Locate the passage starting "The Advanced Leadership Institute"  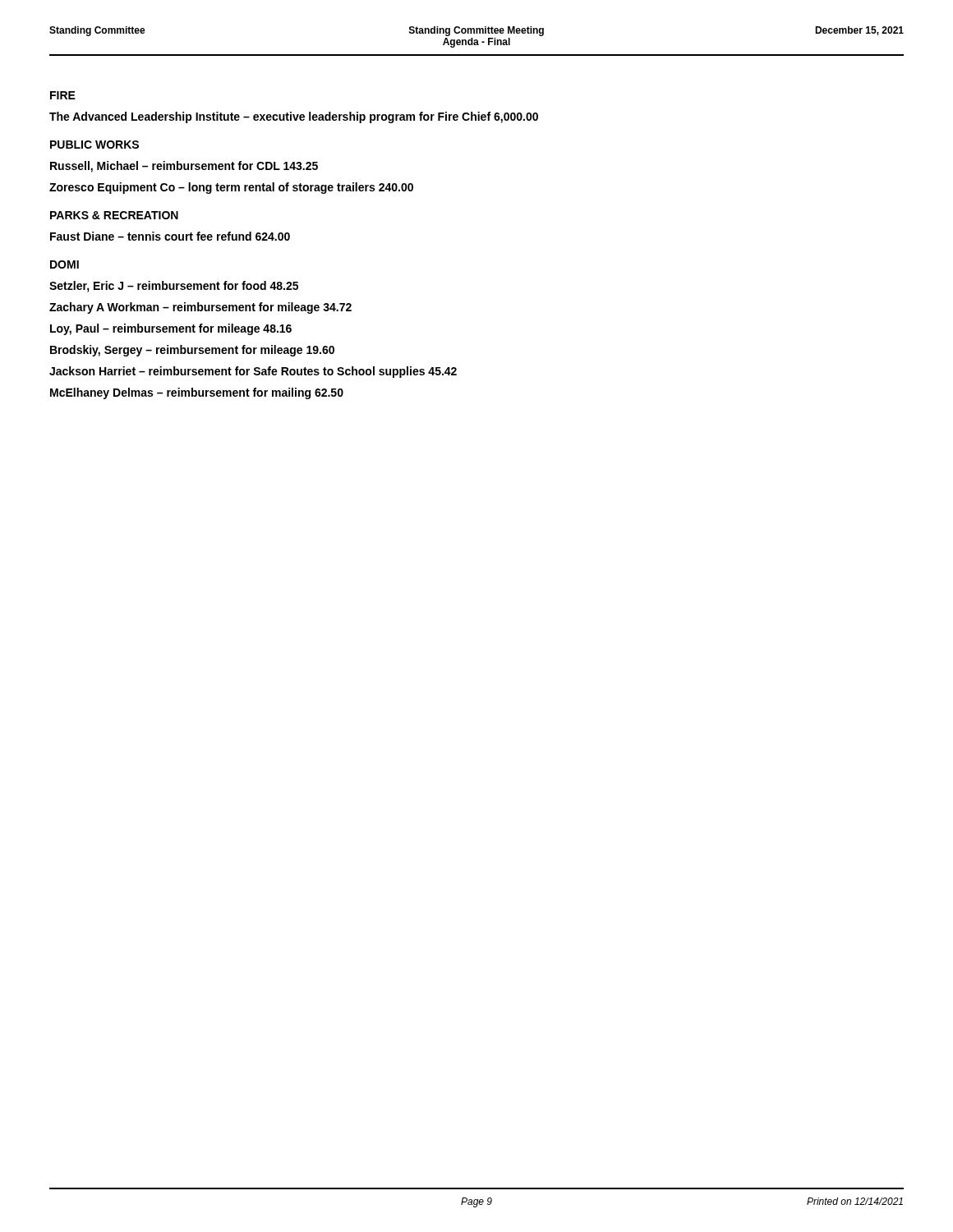[x=294, y=117]
